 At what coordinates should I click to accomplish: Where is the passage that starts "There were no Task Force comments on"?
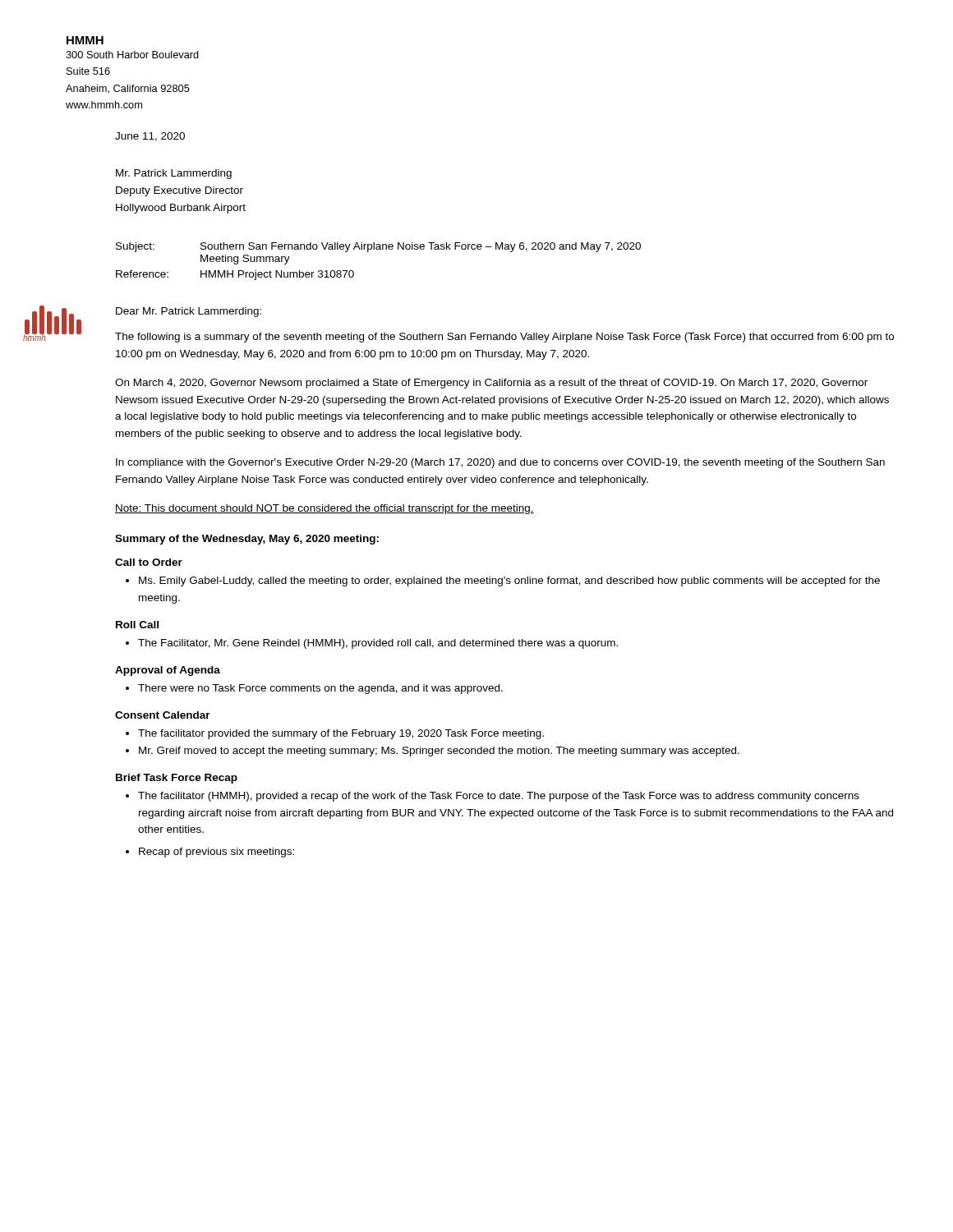tap(321, 688)
